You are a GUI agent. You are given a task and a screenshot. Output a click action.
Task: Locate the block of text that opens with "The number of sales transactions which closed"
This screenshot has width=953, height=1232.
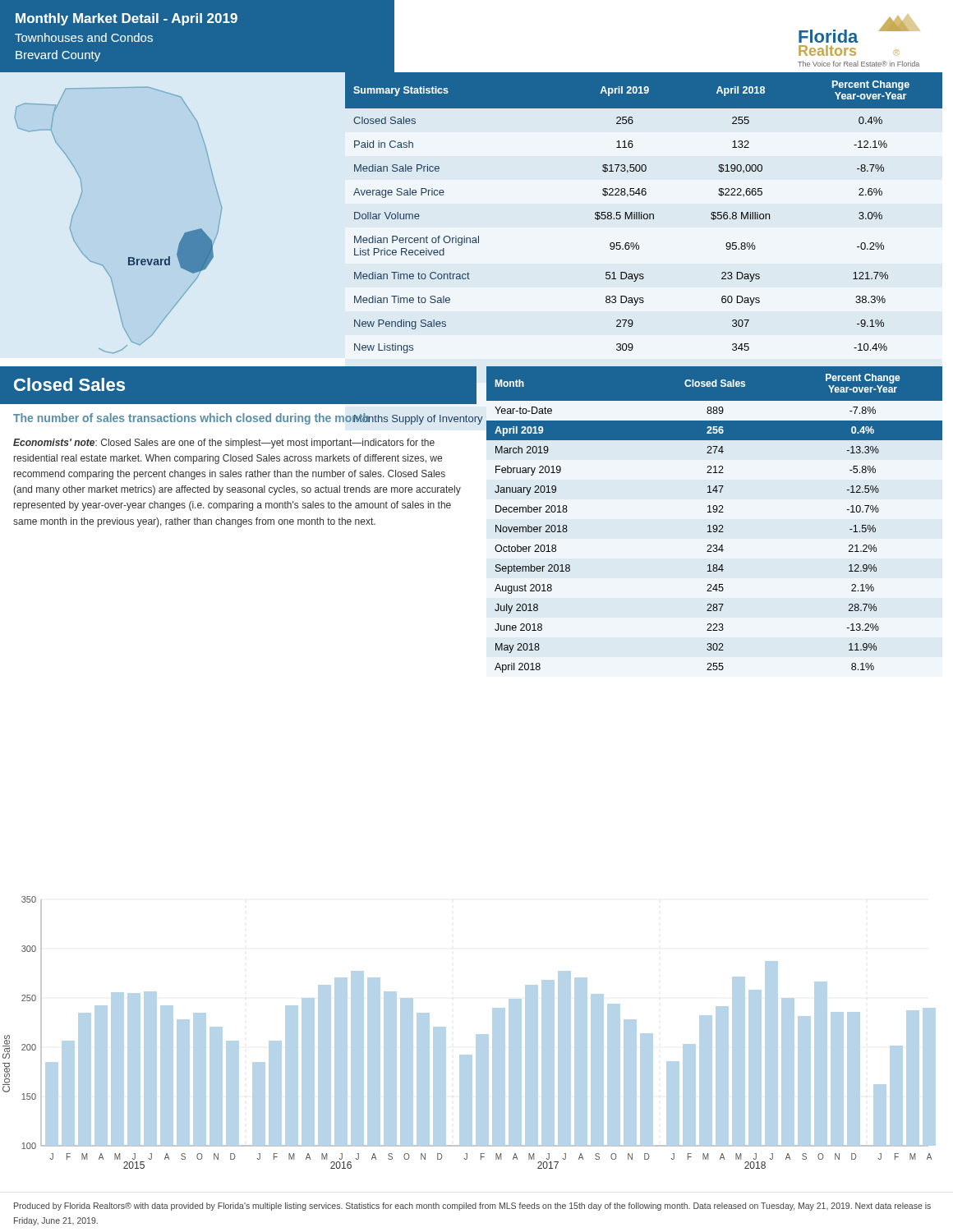191,418
